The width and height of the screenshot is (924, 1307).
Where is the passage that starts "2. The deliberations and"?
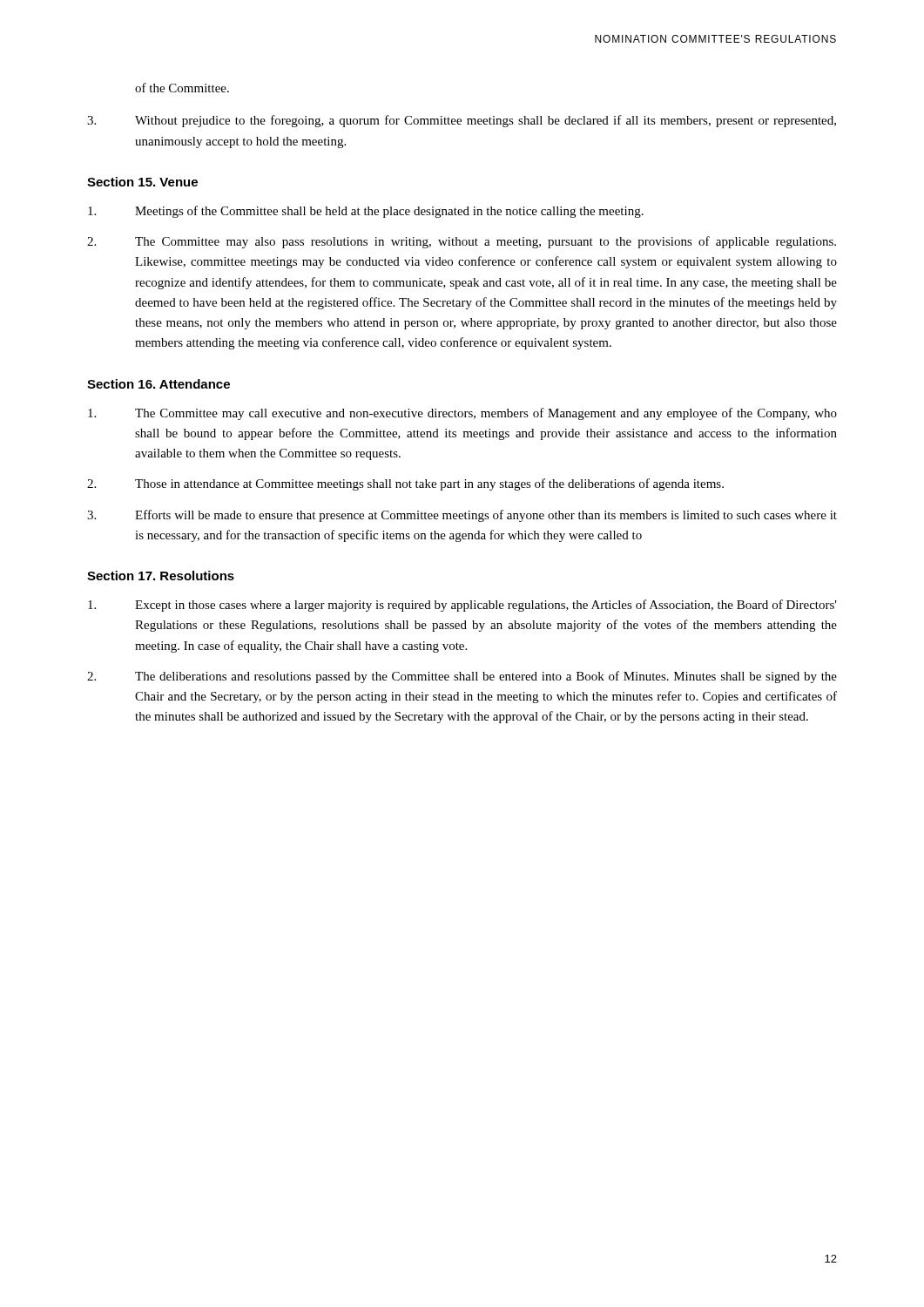[462, 697]
